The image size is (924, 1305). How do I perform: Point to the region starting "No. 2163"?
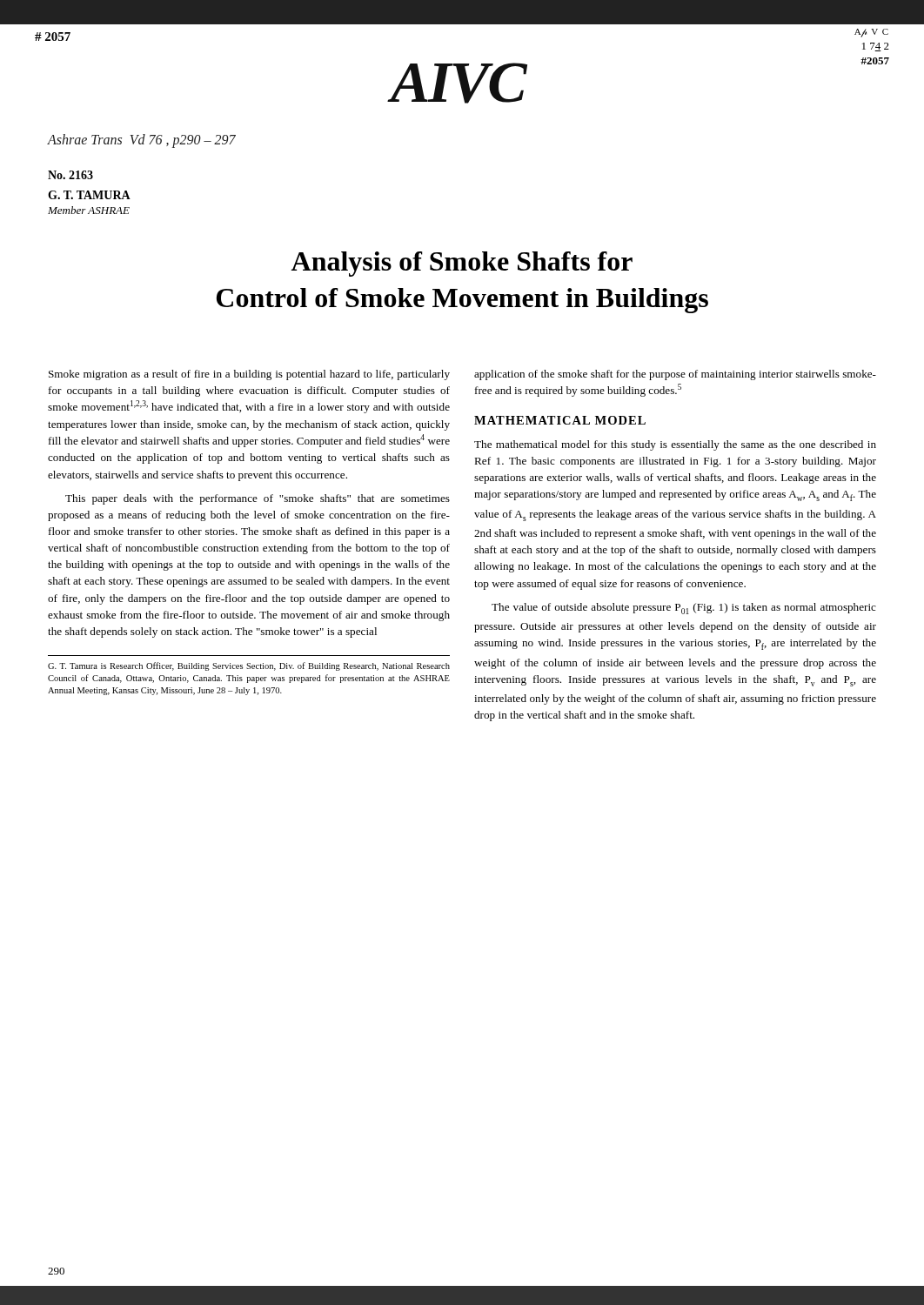tap(71, 175)
